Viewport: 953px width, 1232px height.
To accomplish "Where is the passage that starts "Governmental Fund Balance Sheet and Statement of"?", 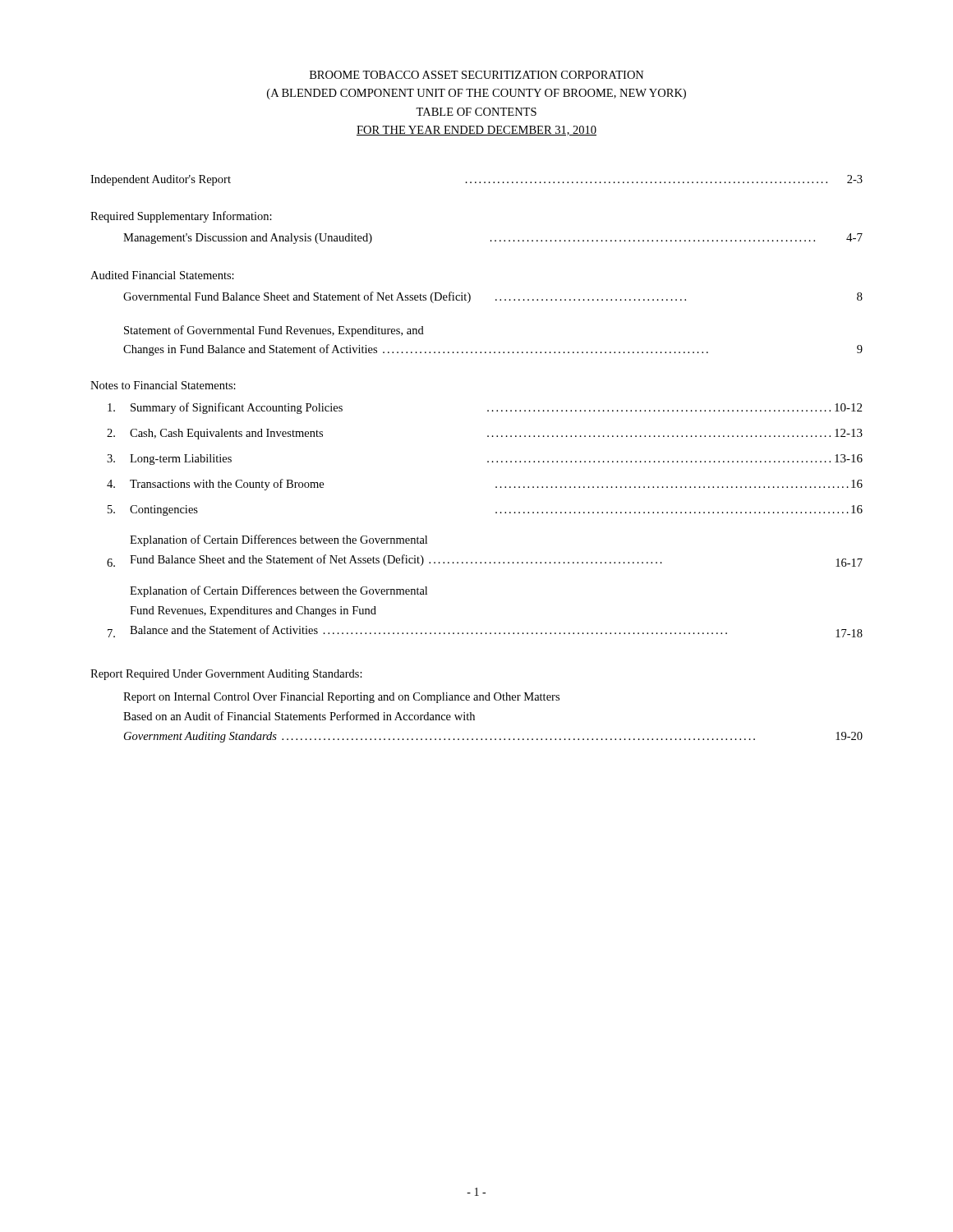I will [x=476, y=297].
